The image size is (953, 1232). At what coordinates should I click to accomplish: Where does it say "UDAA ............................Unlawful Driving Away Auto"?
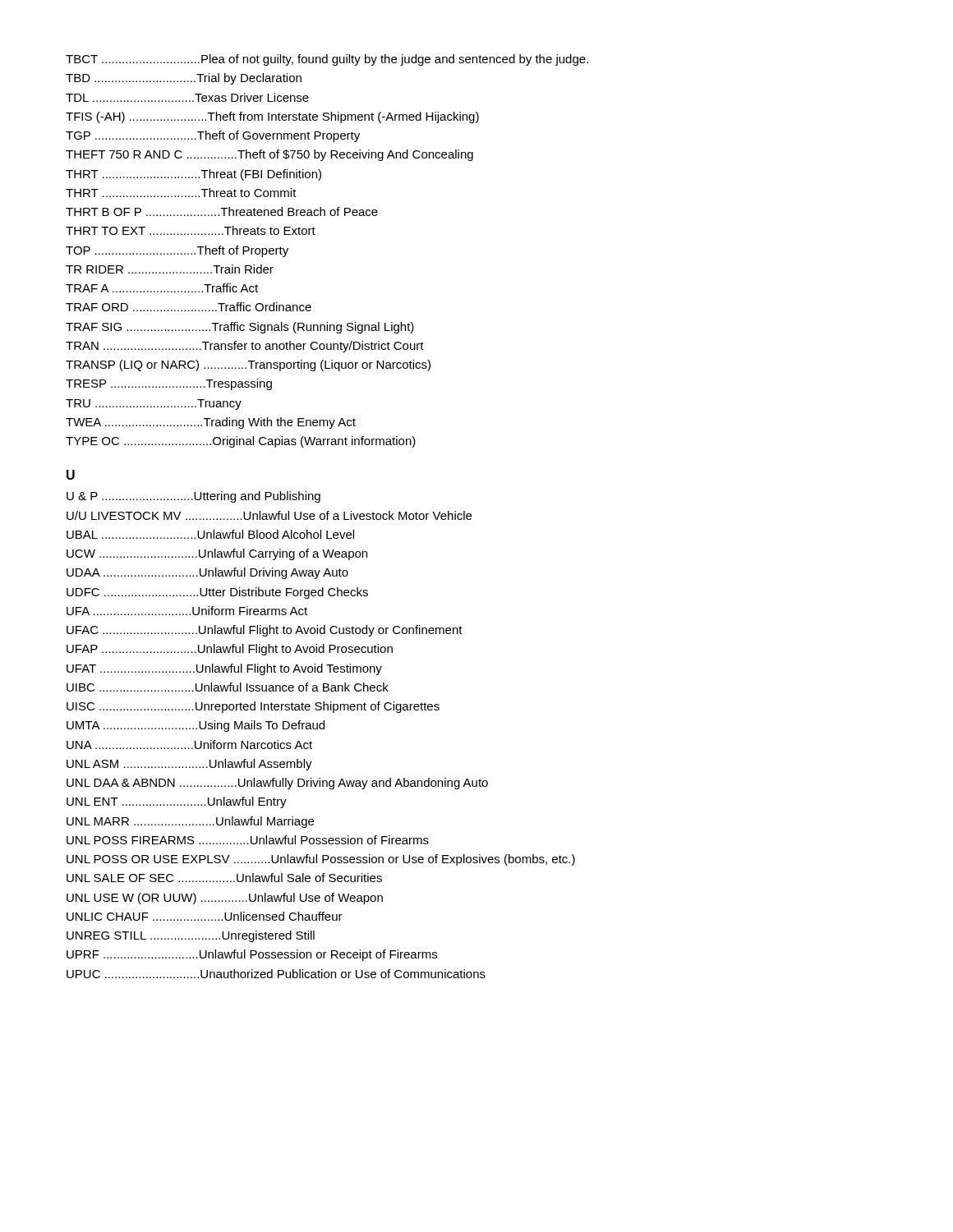(207, 572)
